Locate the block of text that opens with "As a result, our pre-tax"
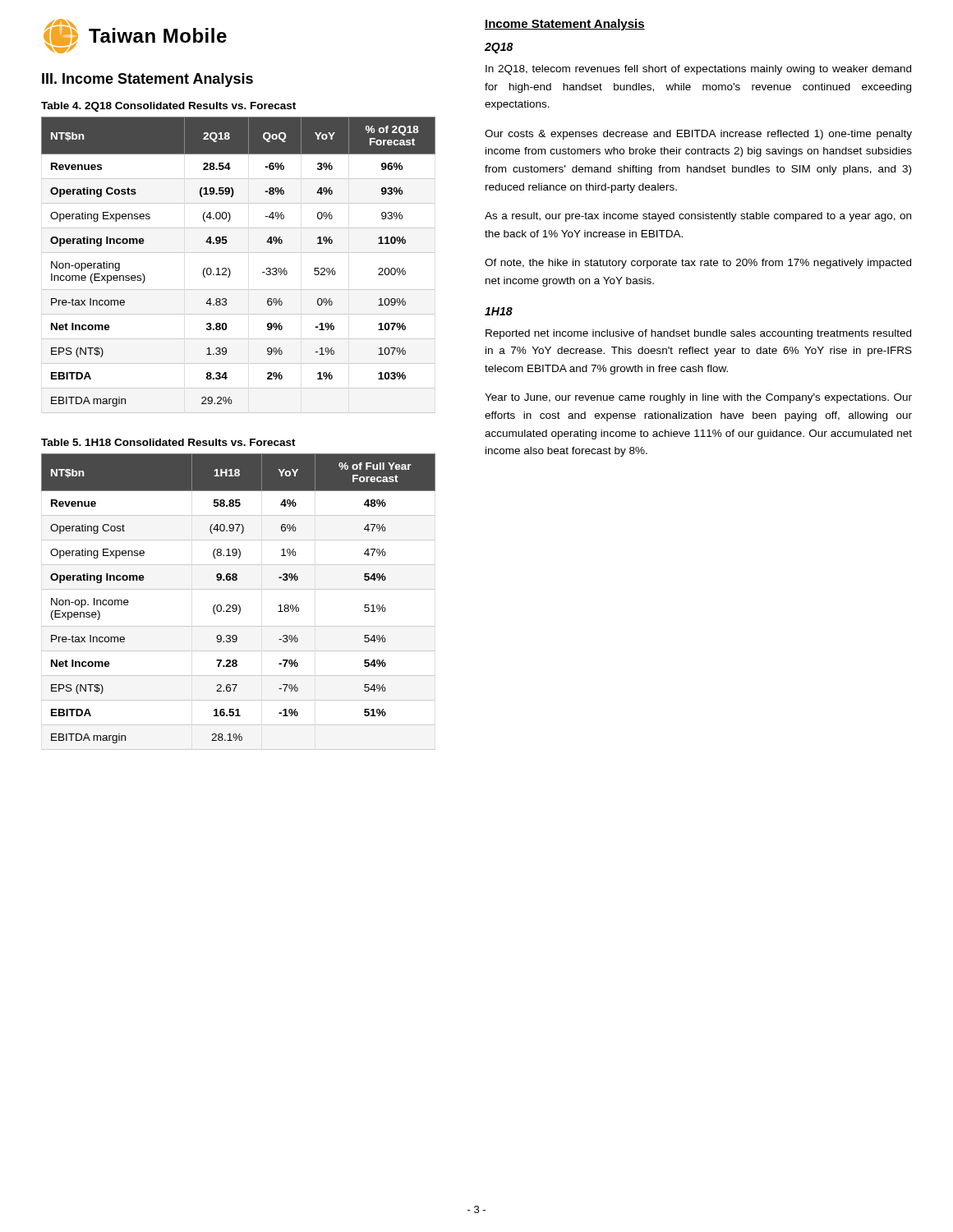953x1232 pixels. (x=698, y=225)
